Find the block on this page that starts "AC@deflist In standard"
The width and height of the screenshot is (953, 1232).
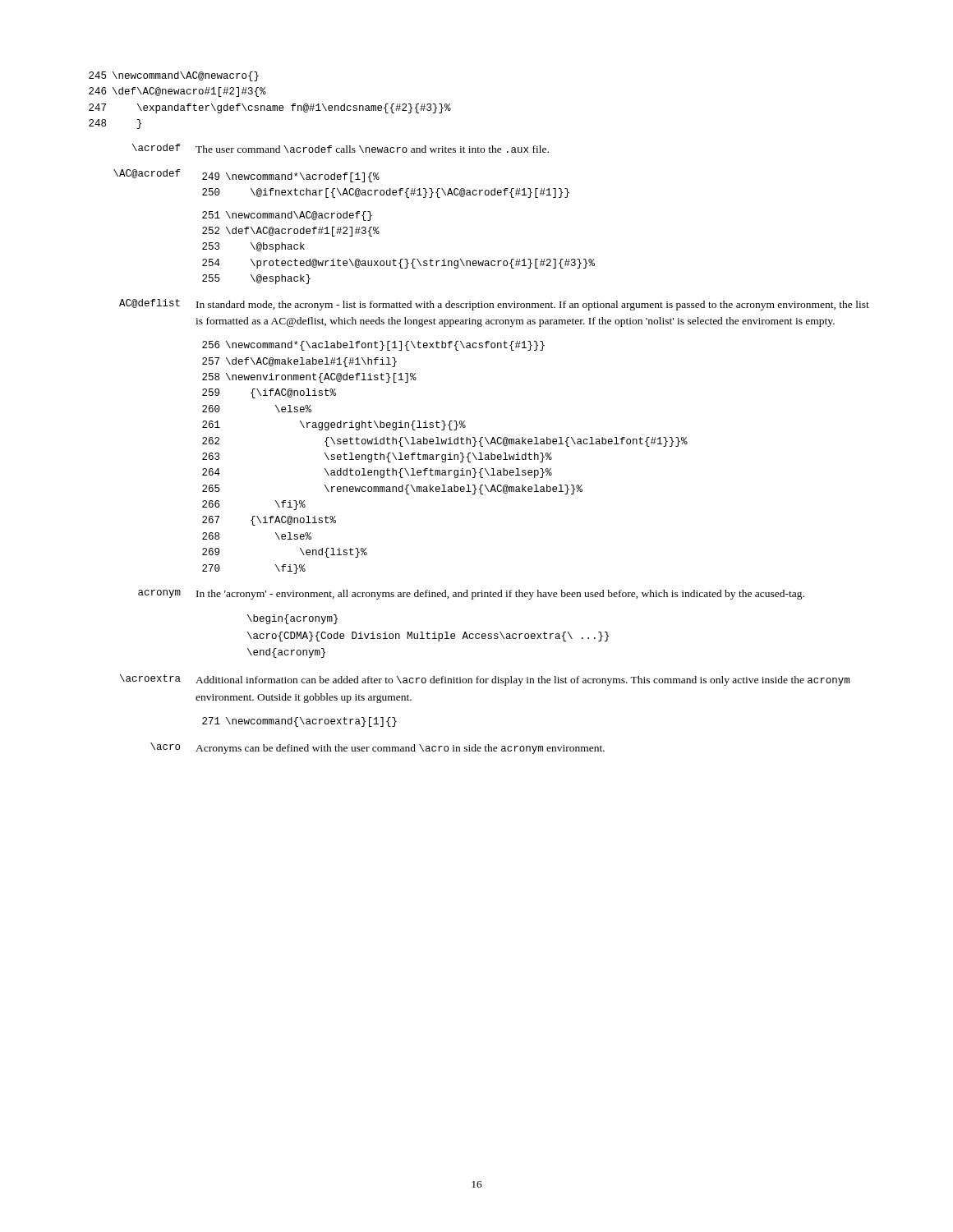pyautogui.click(x=476, y=313)
